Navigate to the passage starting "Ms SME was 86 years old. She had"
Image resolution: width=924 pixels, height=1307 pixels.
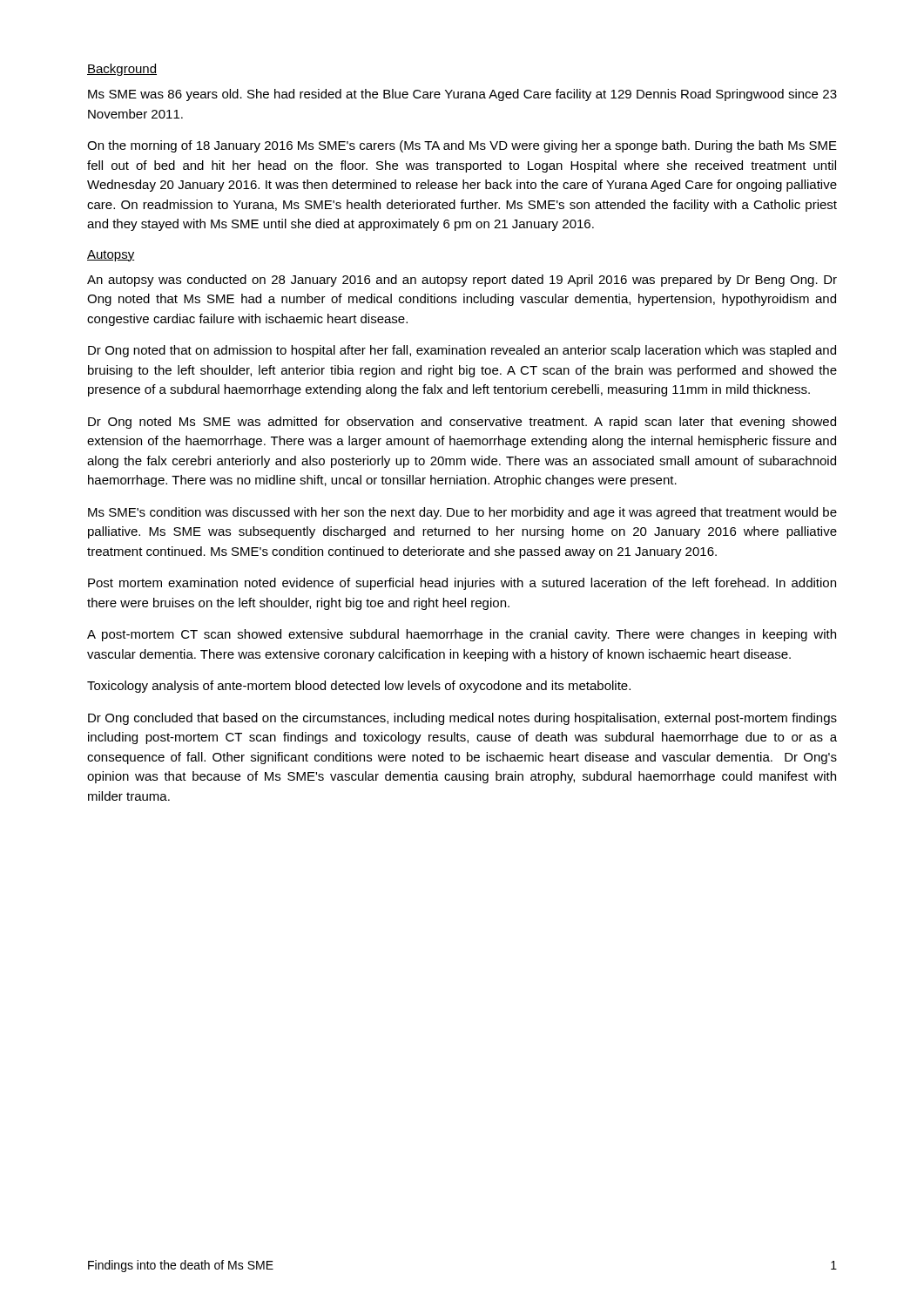[462, 103]
